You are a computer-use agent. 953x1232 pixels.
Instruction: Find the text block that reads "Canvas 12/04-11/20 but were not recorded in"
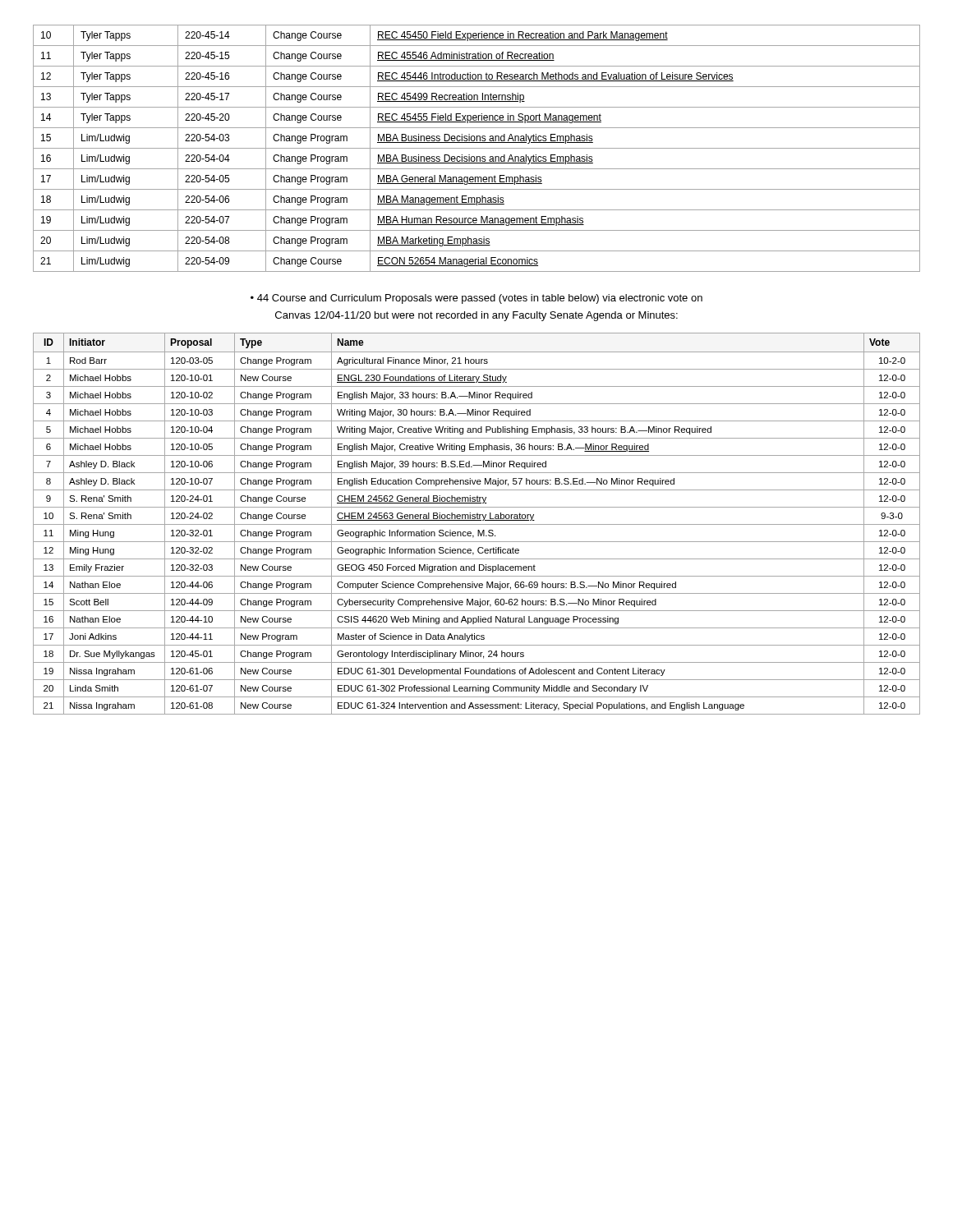[x=476, y=315]
